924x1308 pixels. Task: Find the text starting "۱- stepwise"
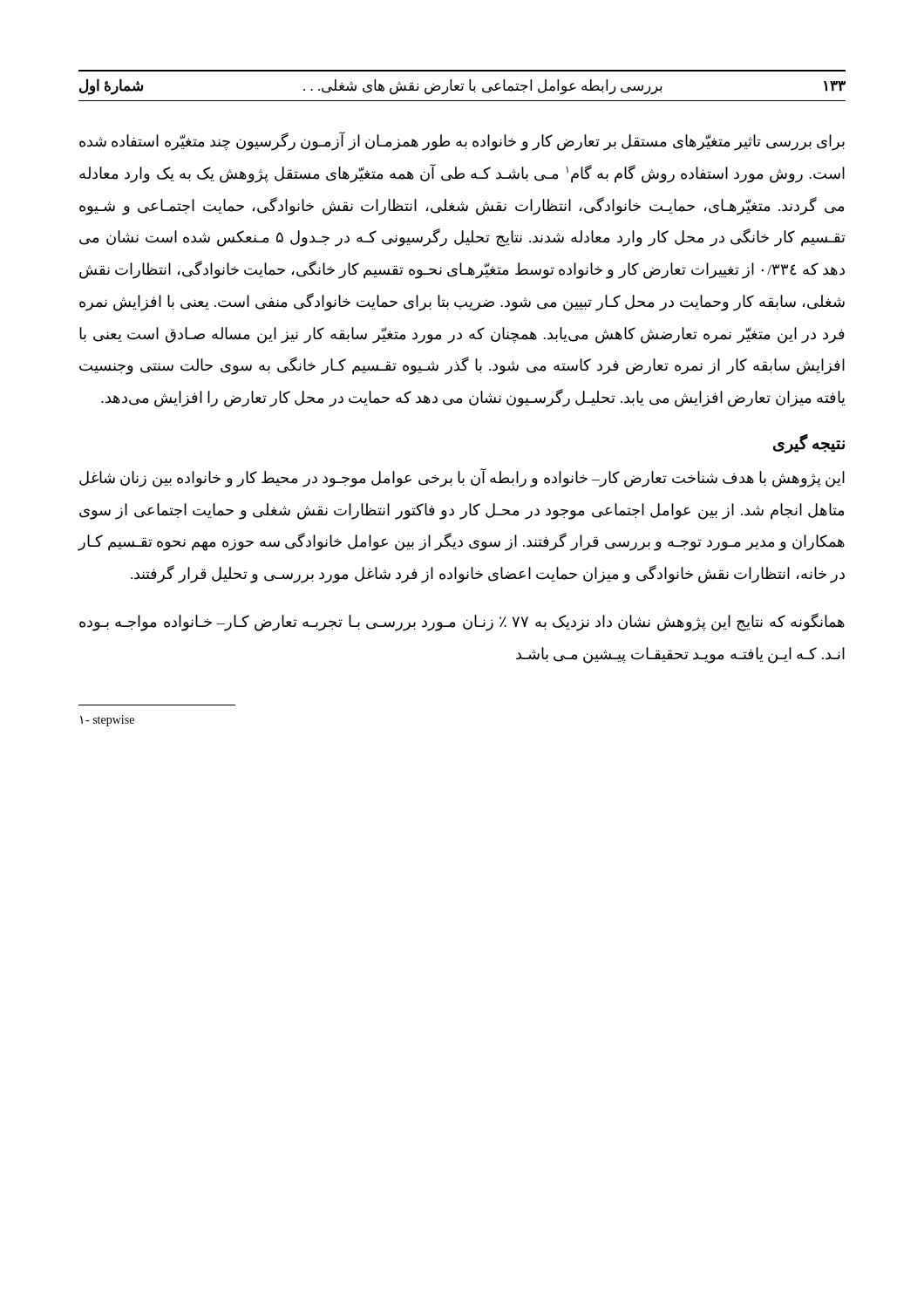coord(107,721)
